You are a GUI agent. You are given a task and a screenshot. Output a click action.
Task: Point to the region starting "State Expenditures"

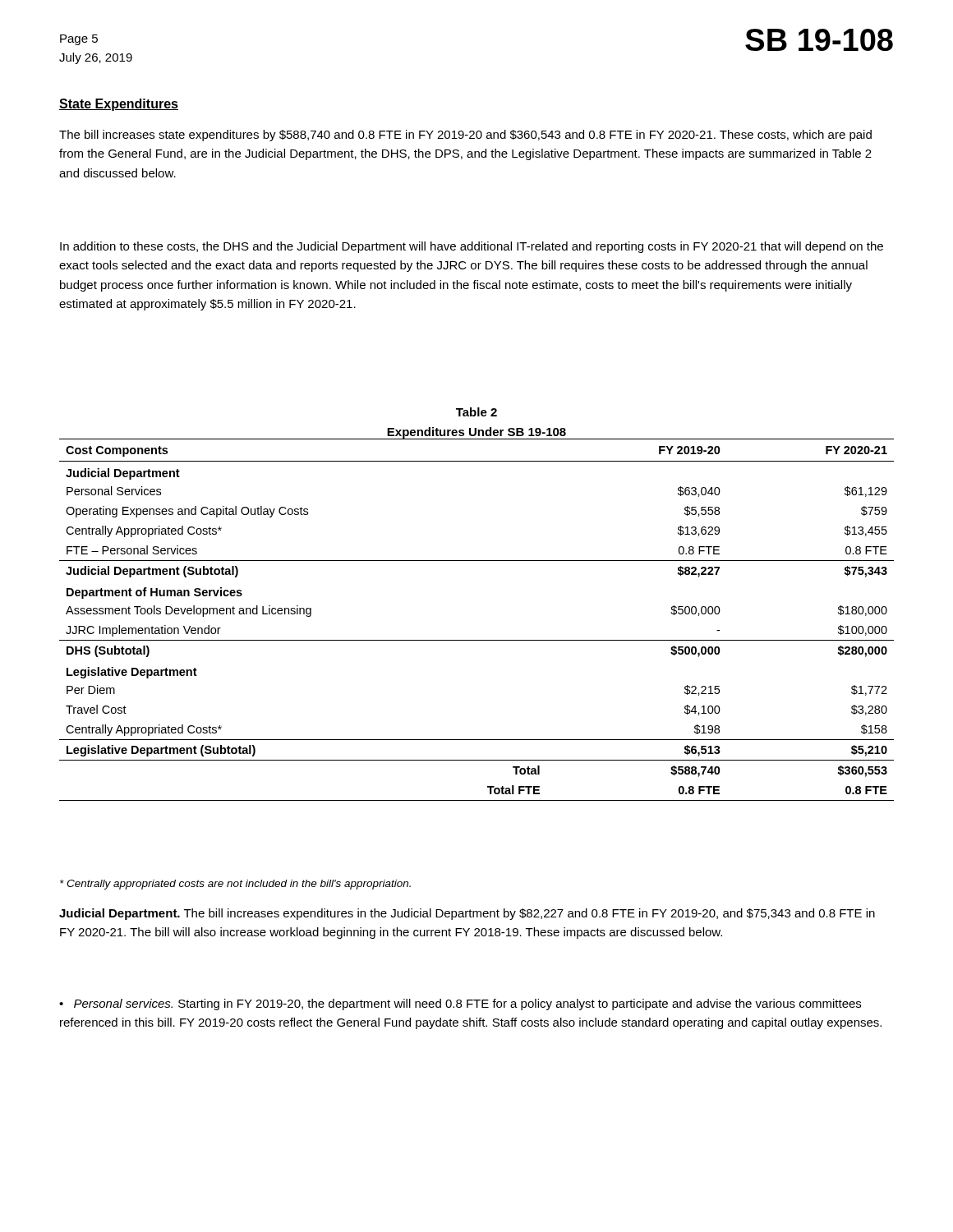coord(119,104)
